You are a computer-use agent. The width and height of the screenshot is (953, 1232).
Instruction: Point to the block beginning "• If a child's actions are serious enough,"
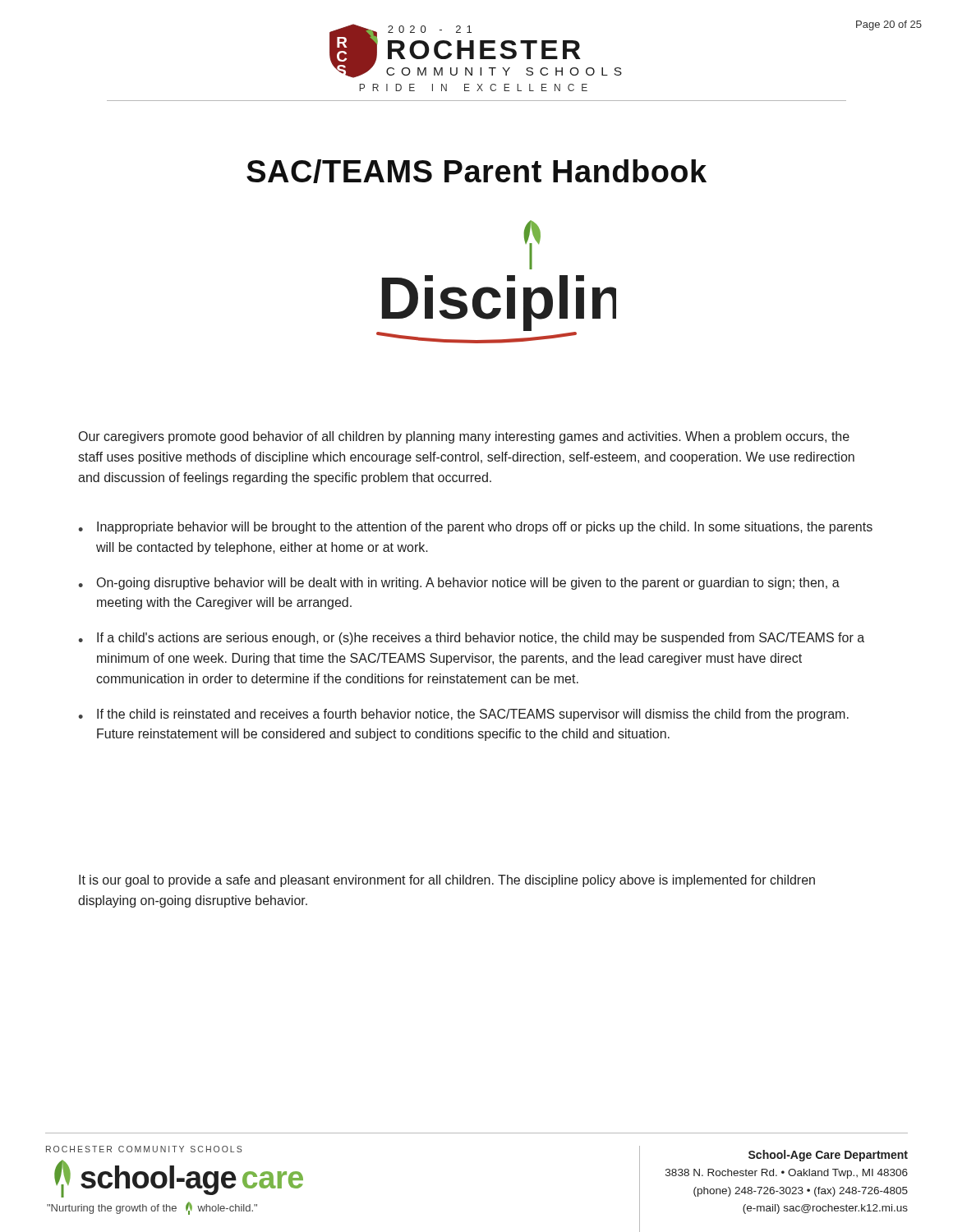click(476, 659)
